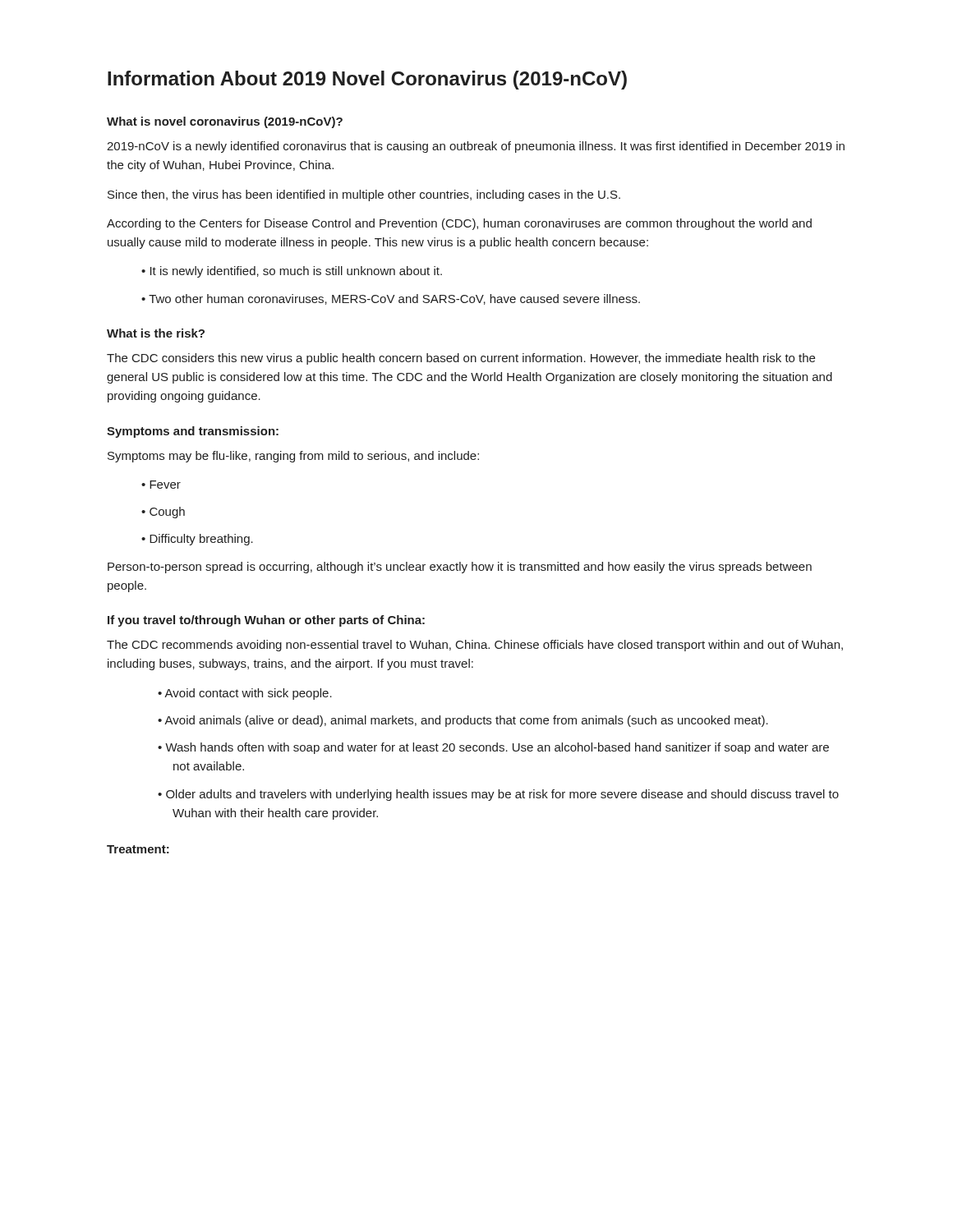The width and height of the screenshot is (953, 1232).
Task: Select the text starting "• Cough"
Action: click(x=163, y=511)
